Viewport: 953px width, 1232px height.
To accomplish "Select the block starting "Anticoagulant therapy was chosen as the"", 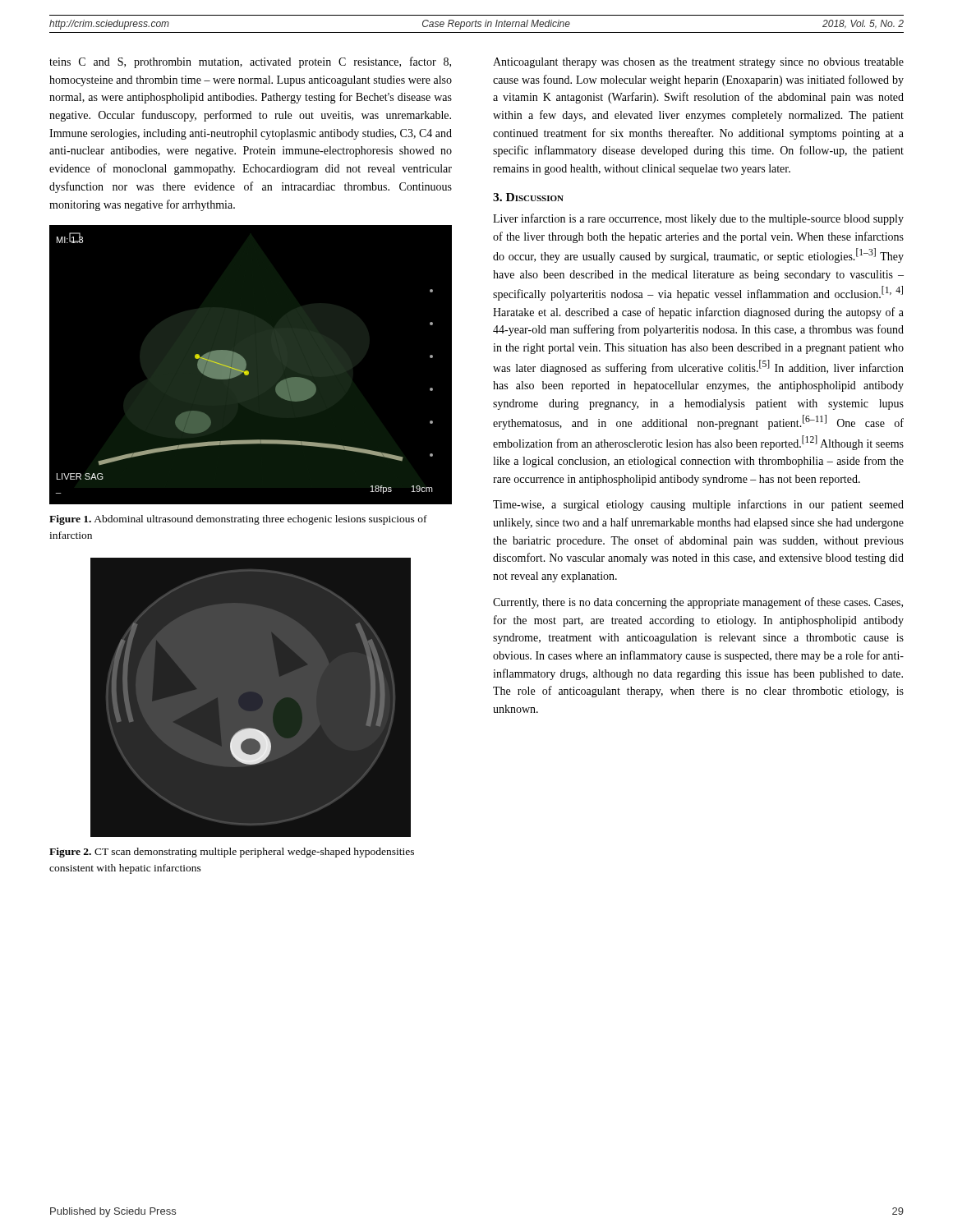I will 698,115.
